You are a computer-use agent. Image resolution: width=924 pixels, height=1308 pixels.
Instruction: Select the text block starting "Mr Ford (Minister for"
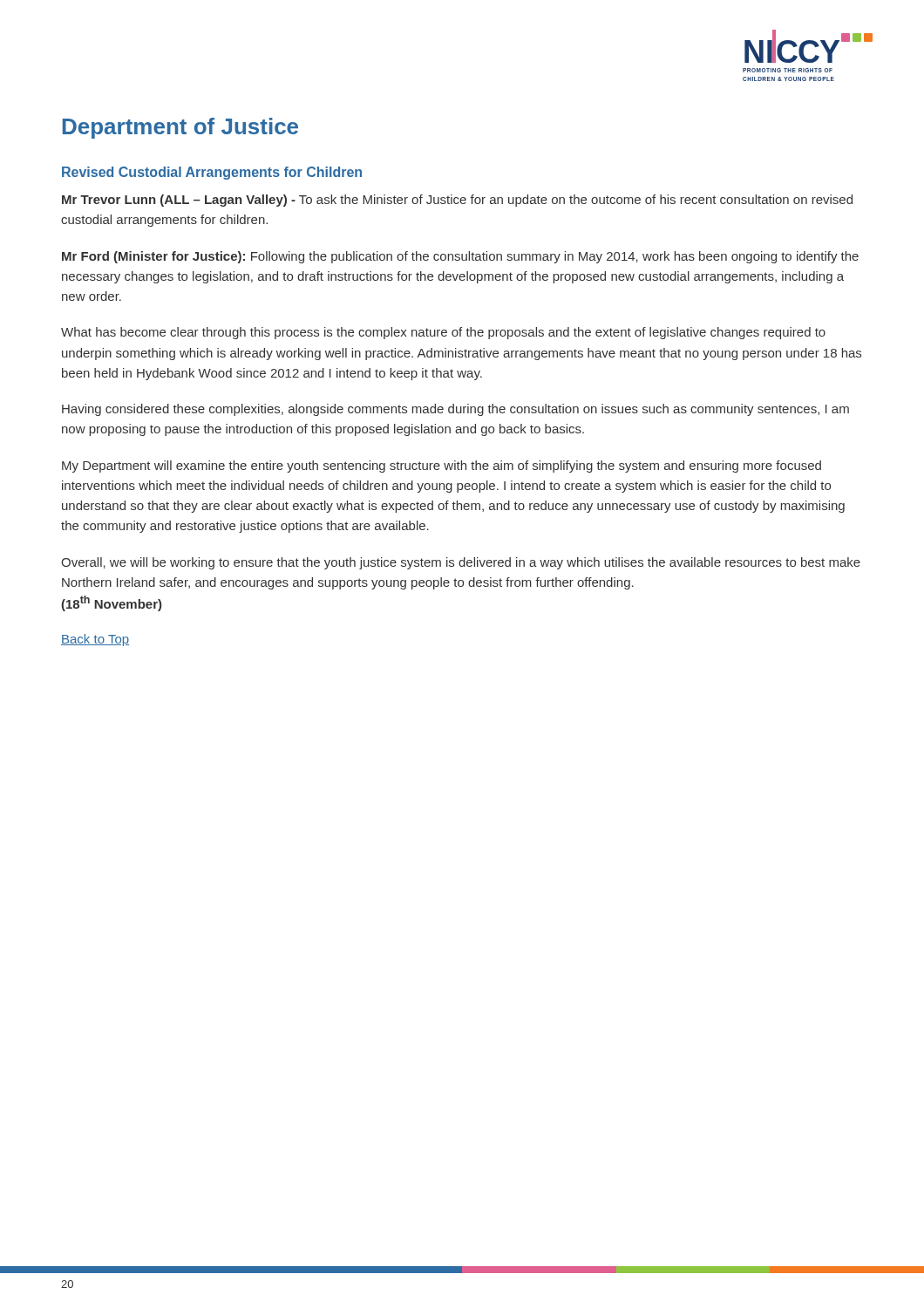pos(460,276)
